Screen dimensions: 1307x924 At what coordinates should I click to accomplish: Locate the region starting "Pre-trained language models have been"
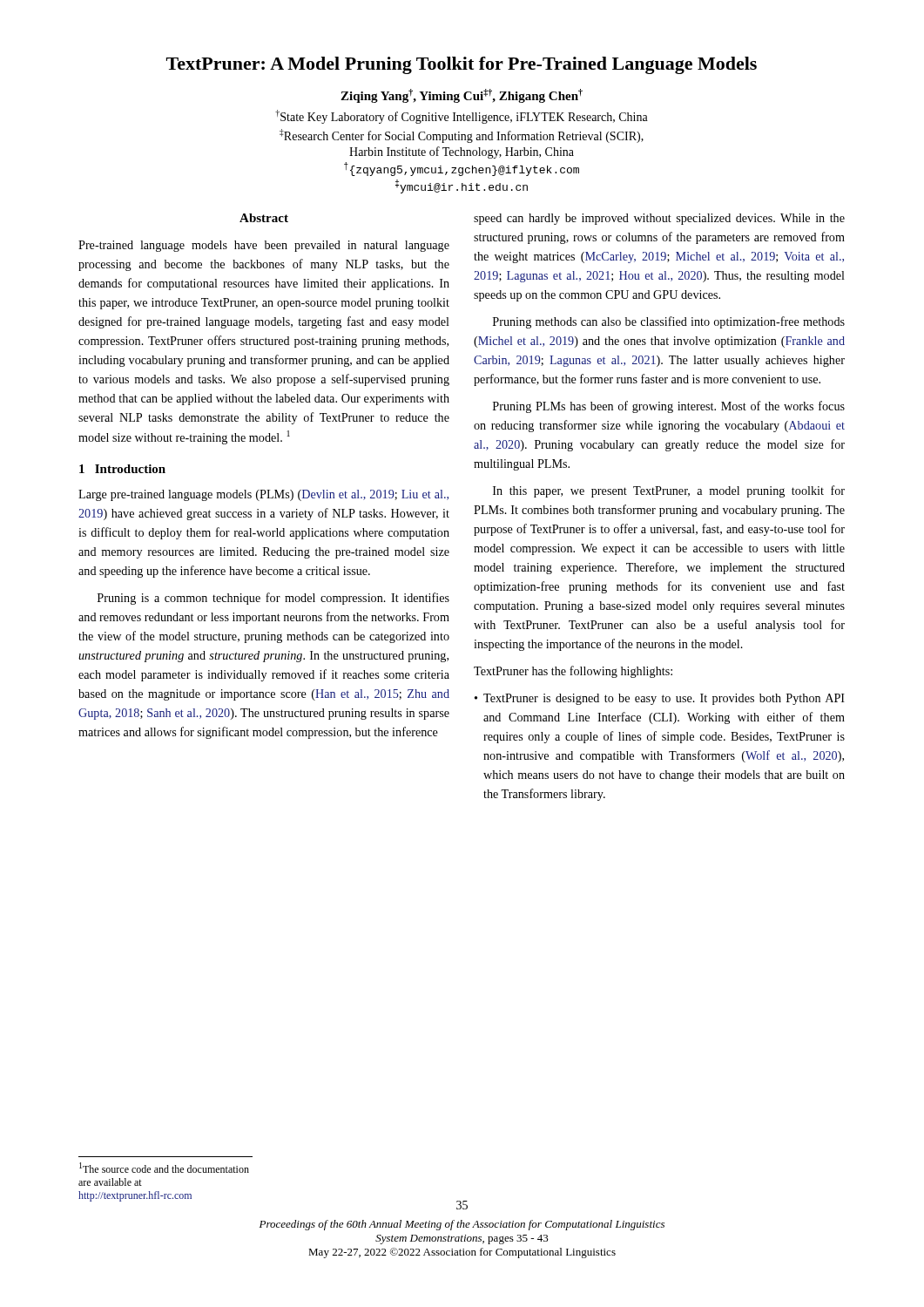pyautogui.click(x=264, y=341)
